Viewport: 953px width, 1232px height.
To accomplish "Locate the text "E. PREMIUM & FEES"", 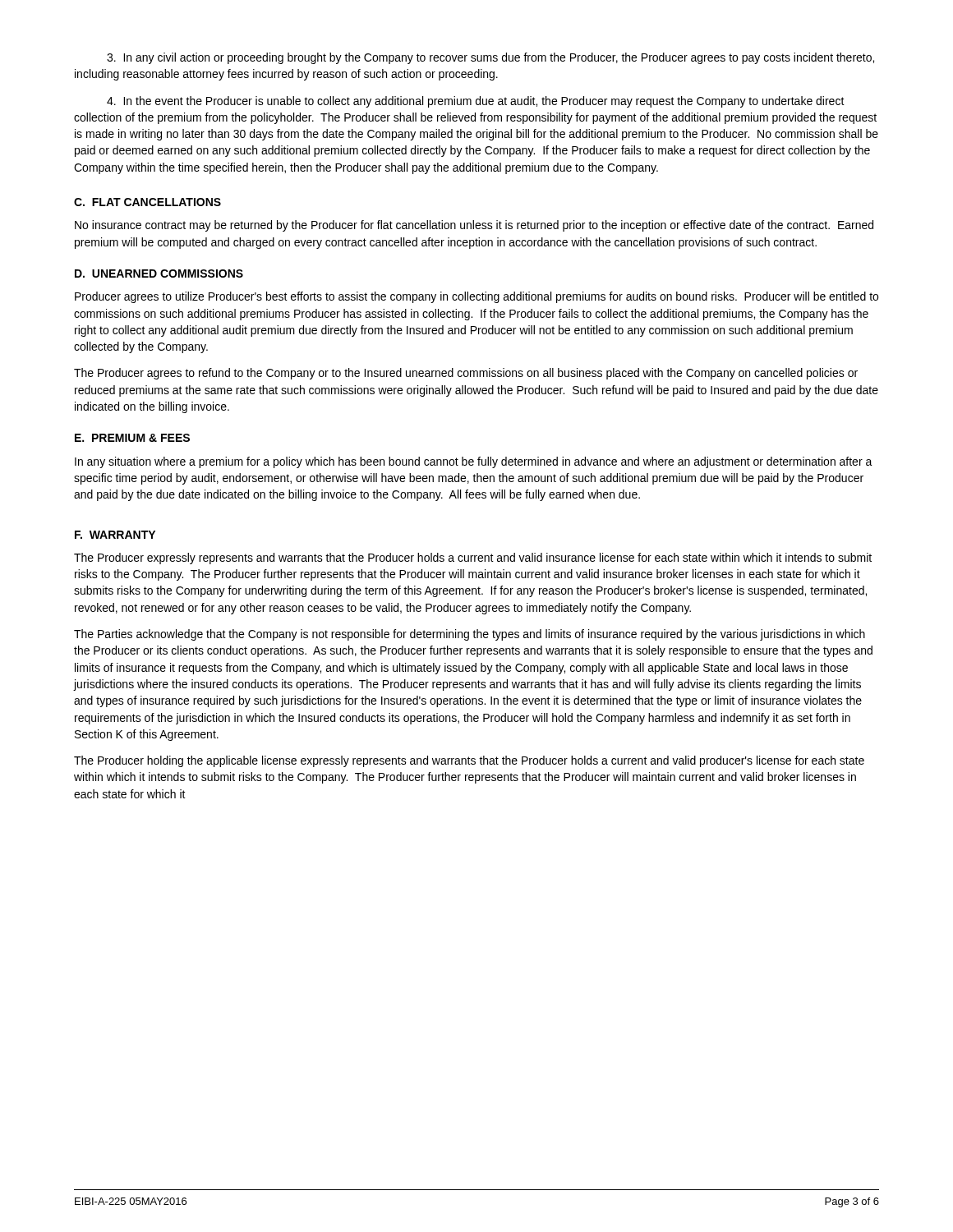I will pos(132,438).
